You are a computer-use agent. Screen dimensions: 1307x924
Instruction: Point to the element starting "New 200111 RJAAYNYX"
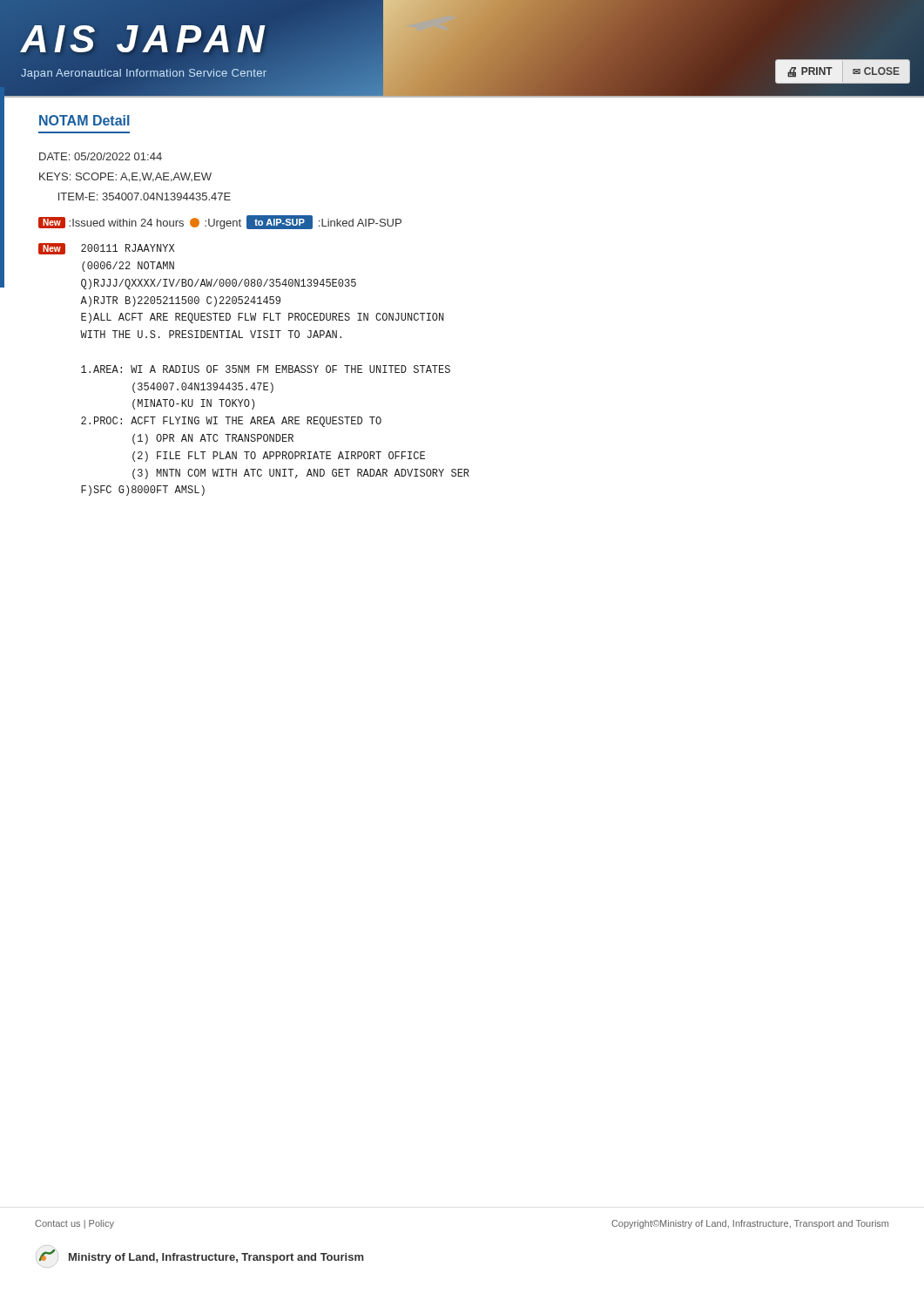[x=254, y=371]
